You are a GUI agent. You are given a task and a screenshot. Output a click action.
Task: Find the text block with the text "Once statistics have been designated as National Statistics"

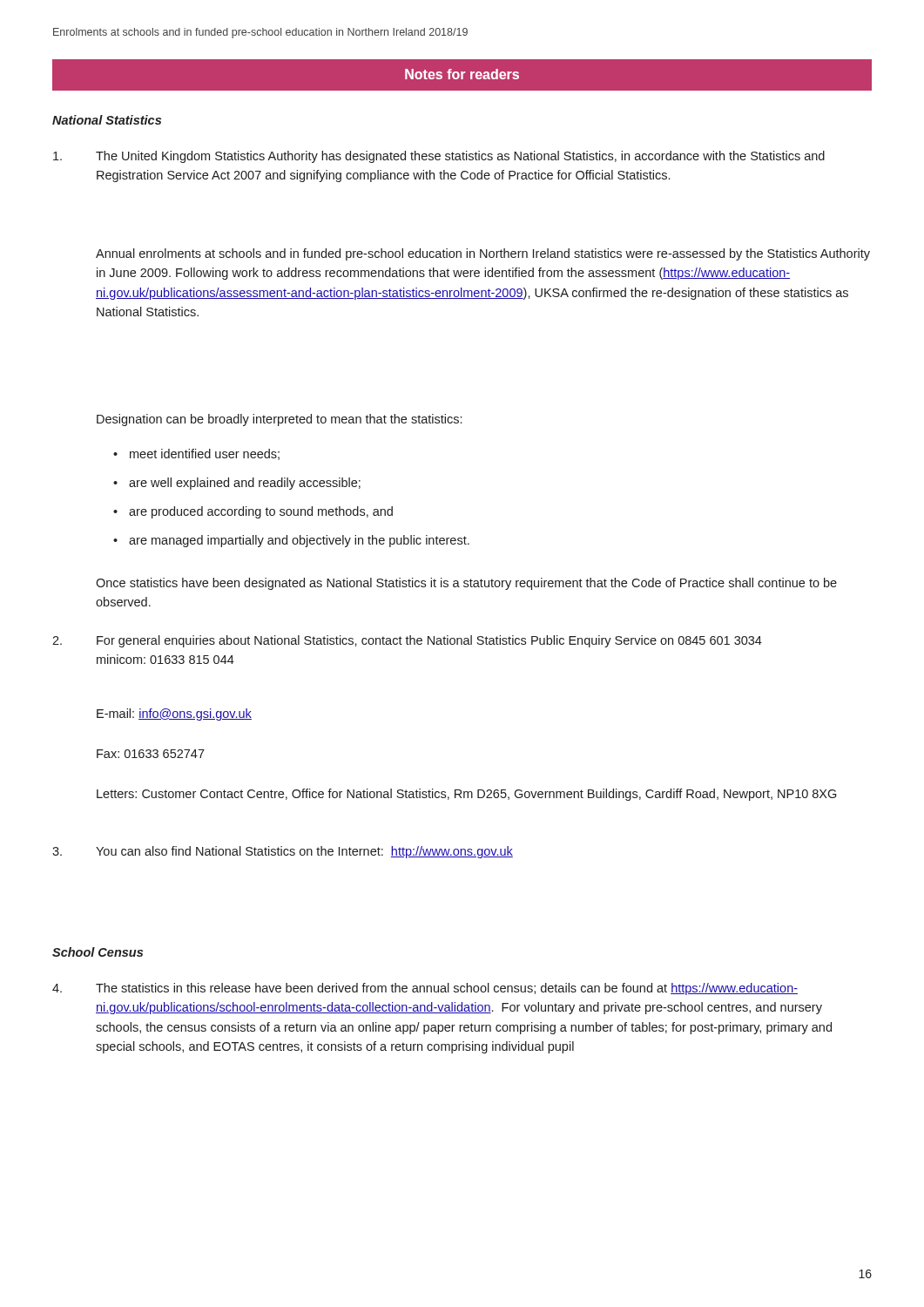(466, 593)
